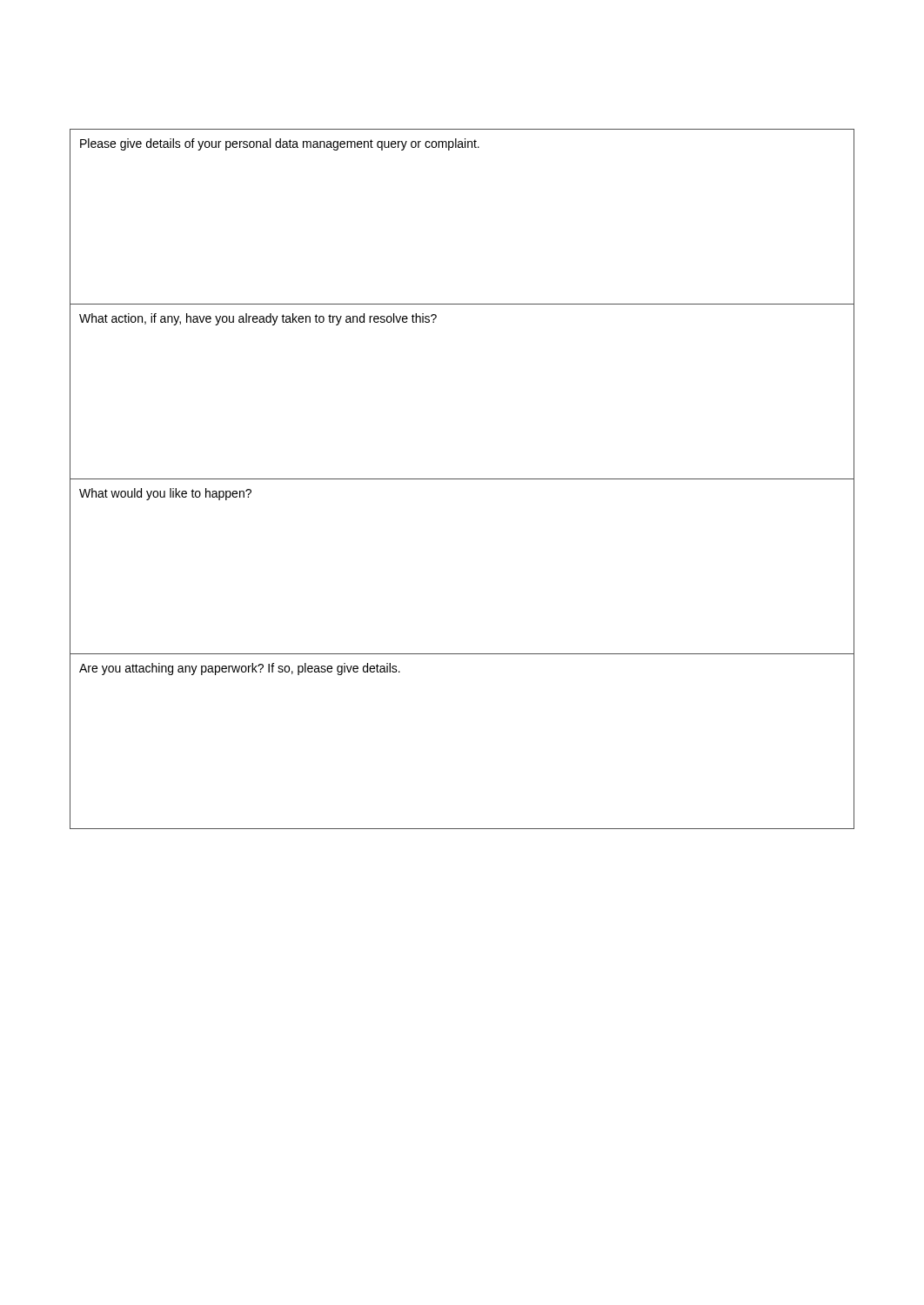Click on the text block that reads "Please give details"
Image resolution: width=924 pixels, height=1305 pixels.
pos(280,144)
